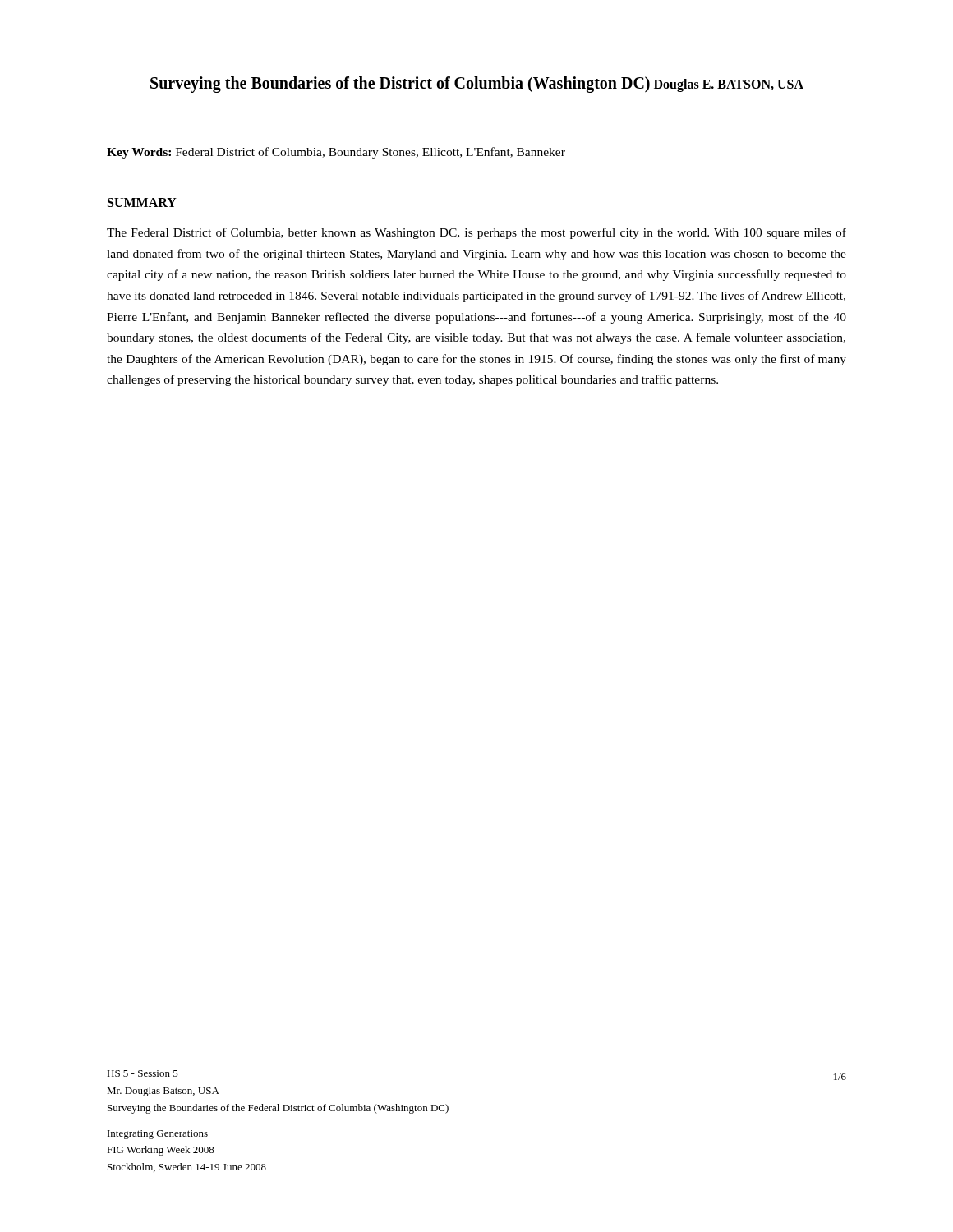The image size is (953, 1232).
Task: Find the title with the text "Surveying the Boundaries of the"
Action: [400, 83]
